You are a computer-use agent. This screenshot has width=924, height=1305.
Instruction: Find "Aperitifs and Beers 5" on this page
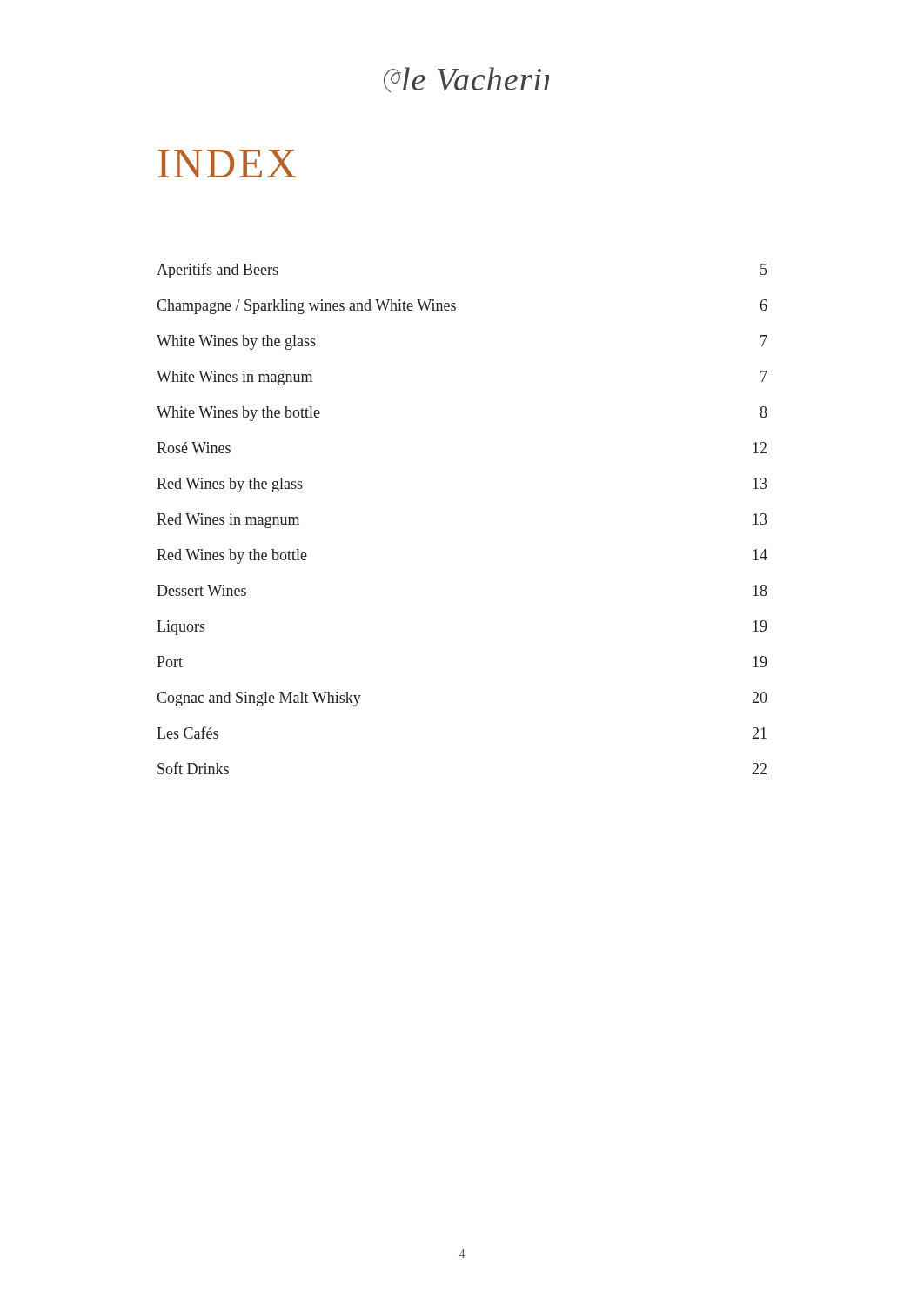[x=220, y=271]
